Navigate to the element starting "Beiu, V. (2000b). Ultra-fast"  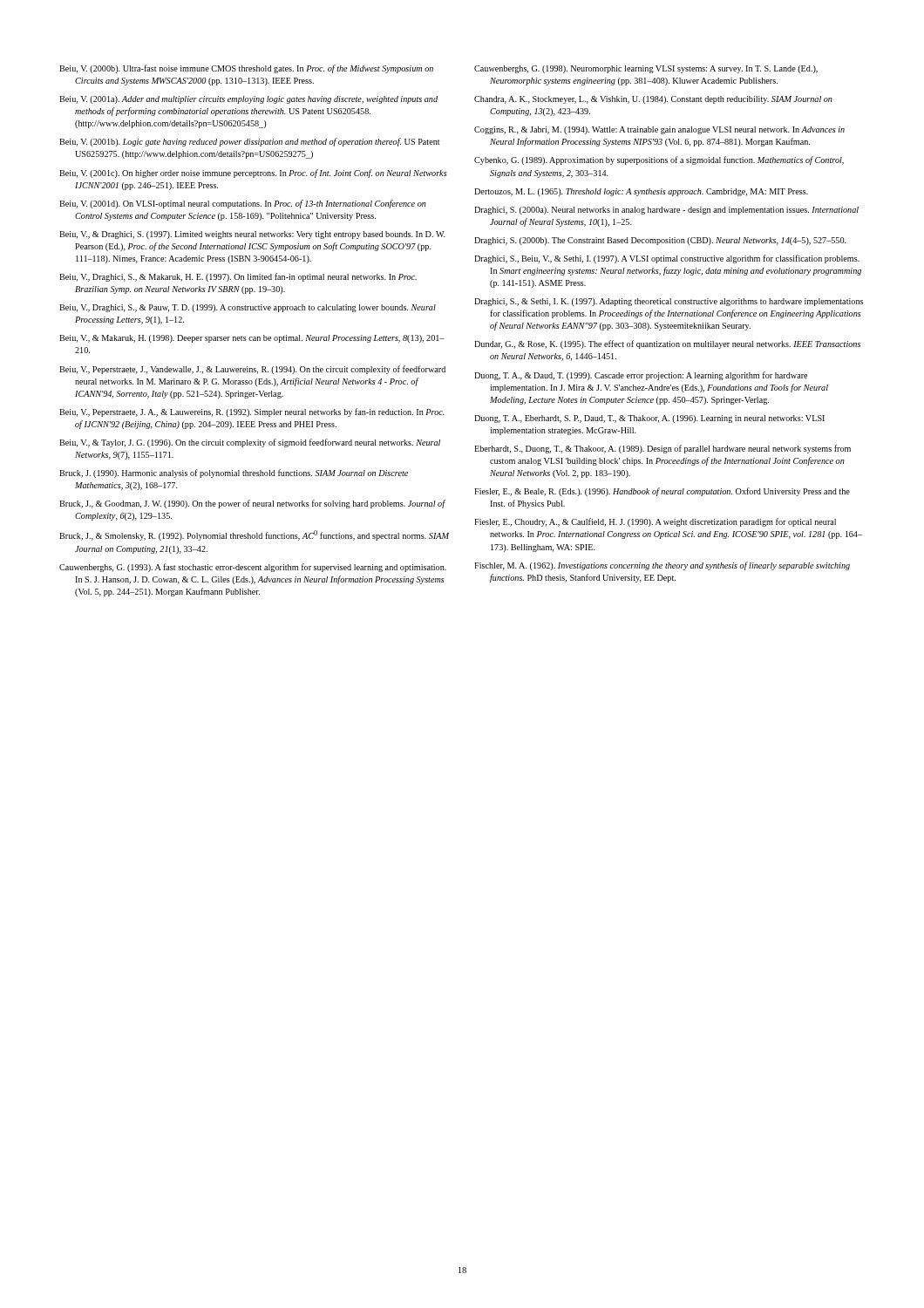[246, 75]
